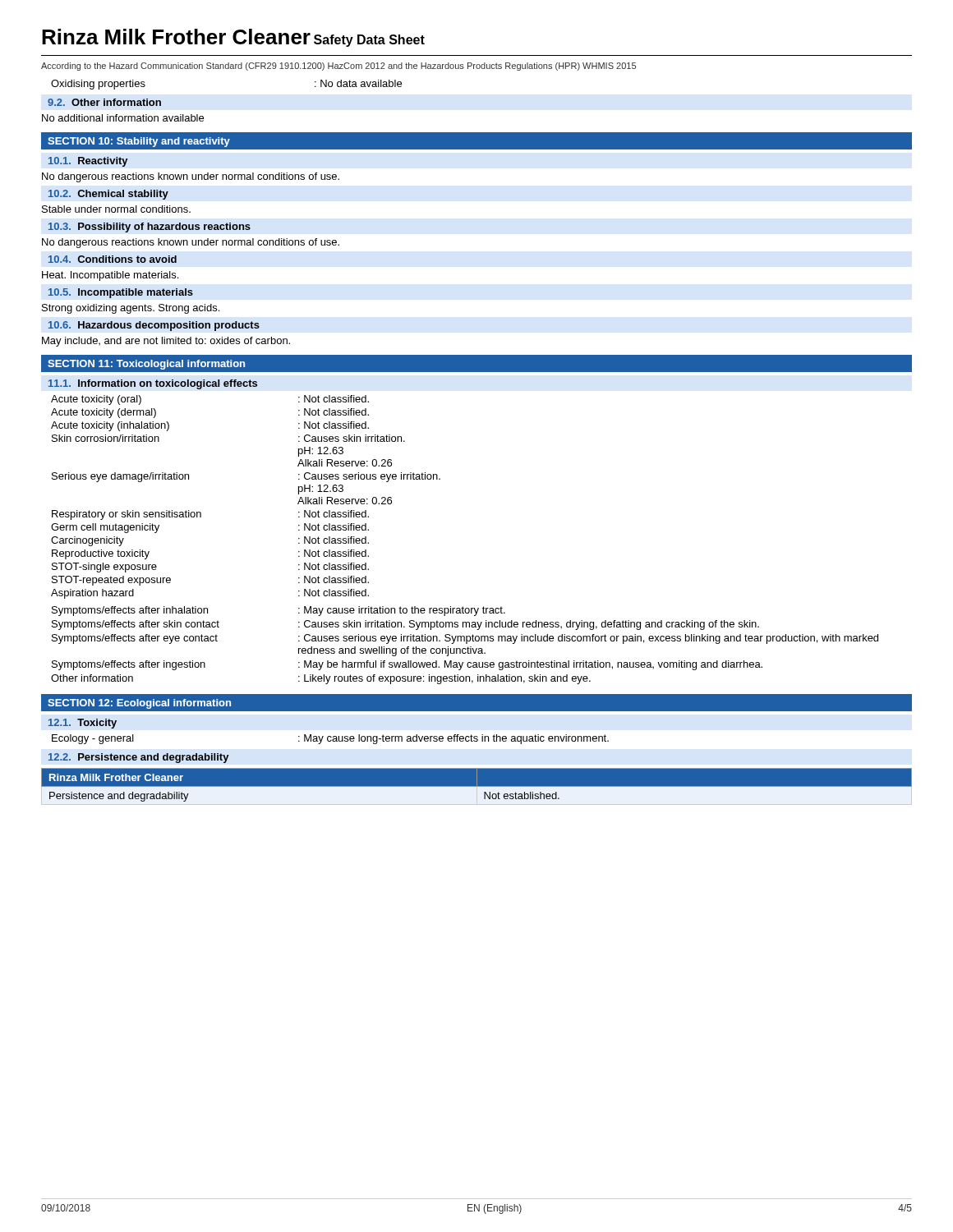Image resolution: width=953 pixels, height=1232 pixels.
Task: Select the block starting "Acute toxicity (inhalation) : Not classified."
Action: 110,426
